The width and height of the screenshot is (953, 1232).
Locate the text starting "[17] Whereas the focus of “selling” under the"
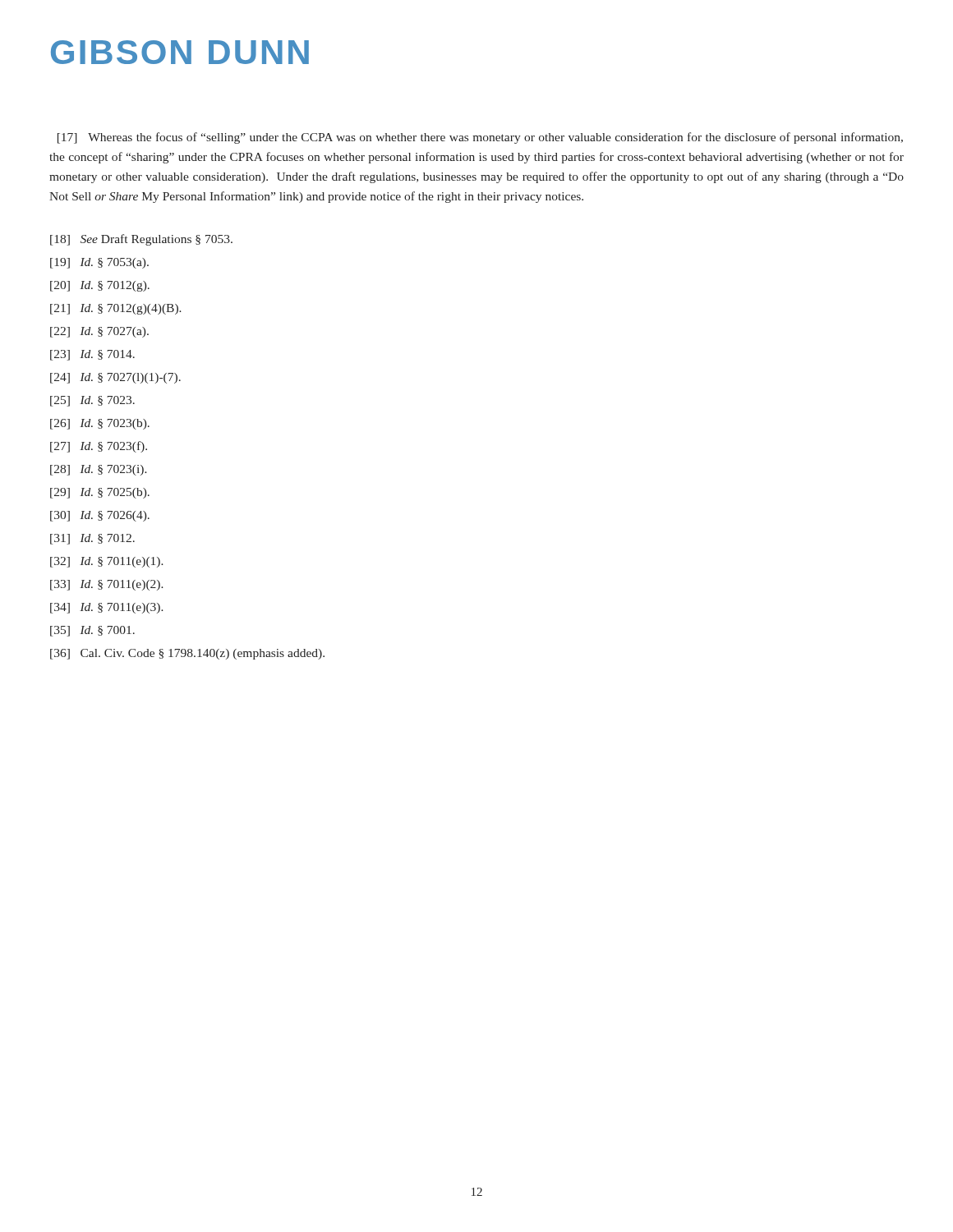(476, 166)
